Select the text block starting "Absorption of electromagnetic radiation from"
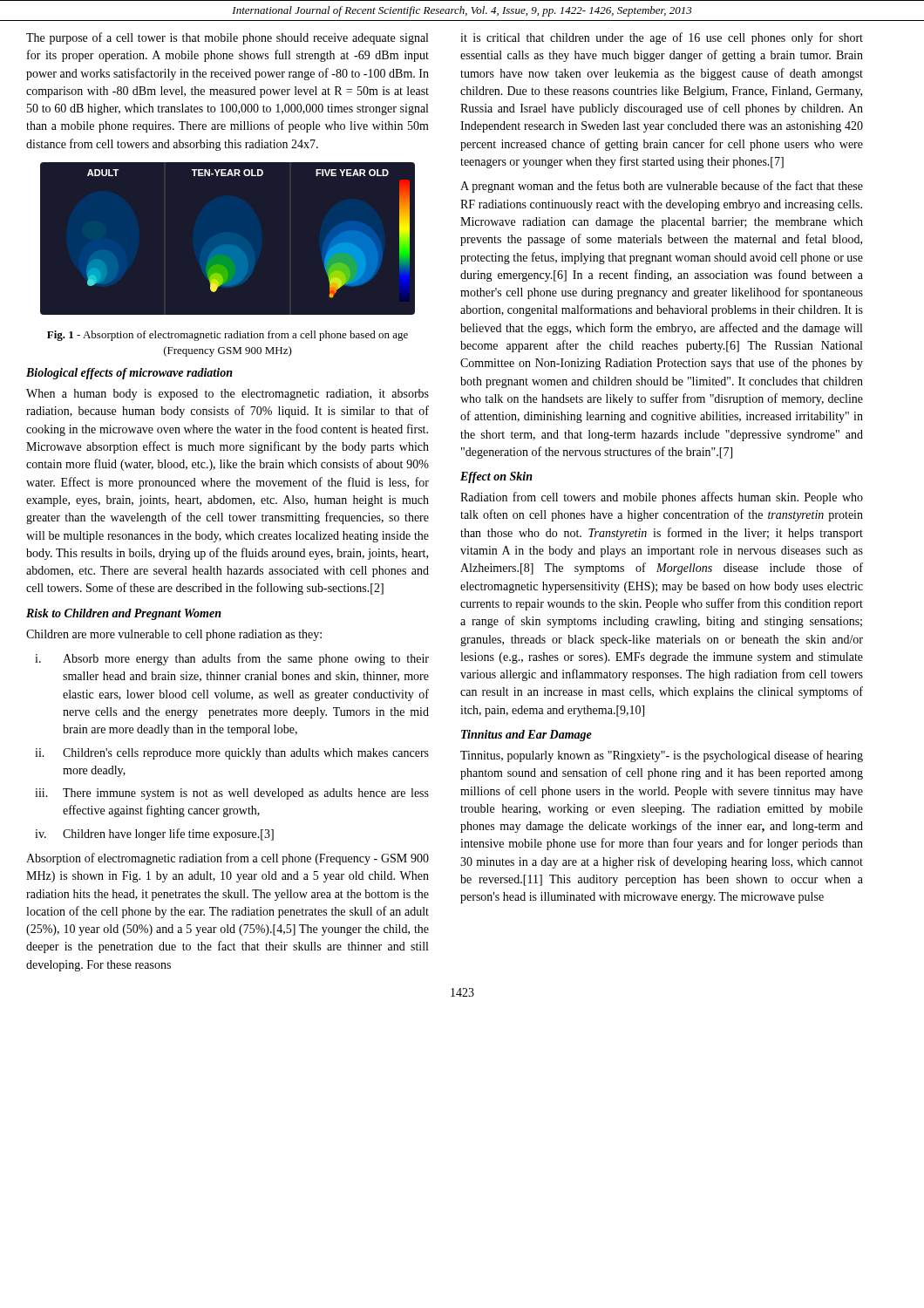Image resolution: width=924 pixels, height=1308 pixels. 228,912
